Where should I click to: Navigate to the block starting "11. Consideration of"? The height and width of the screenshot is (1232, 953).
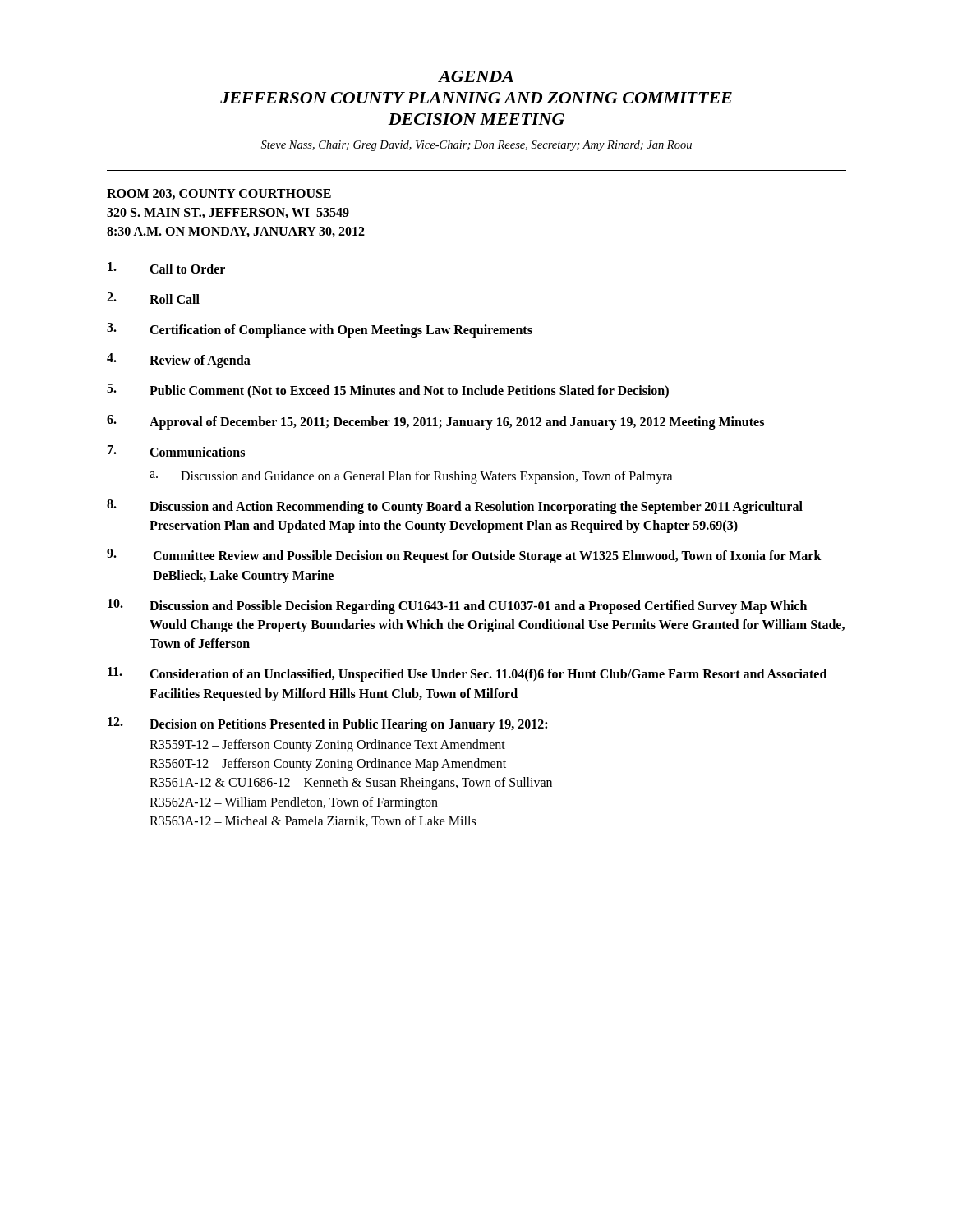(x=476, y=684)
